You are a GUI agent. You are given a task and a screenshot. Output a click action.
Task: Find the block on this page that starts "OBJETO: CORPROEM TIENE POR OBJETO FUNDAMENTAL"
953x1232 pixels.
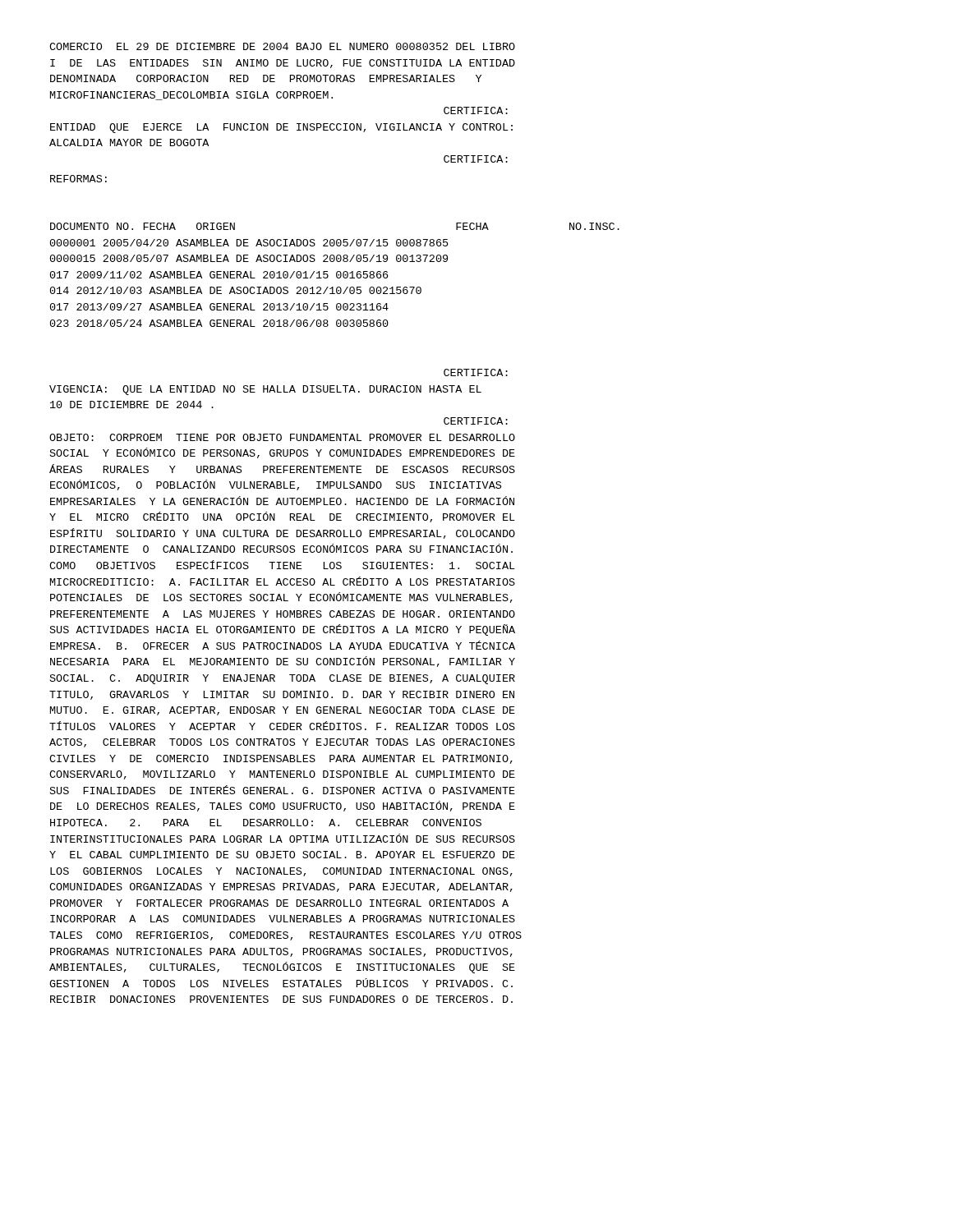(x=286, y=719)
